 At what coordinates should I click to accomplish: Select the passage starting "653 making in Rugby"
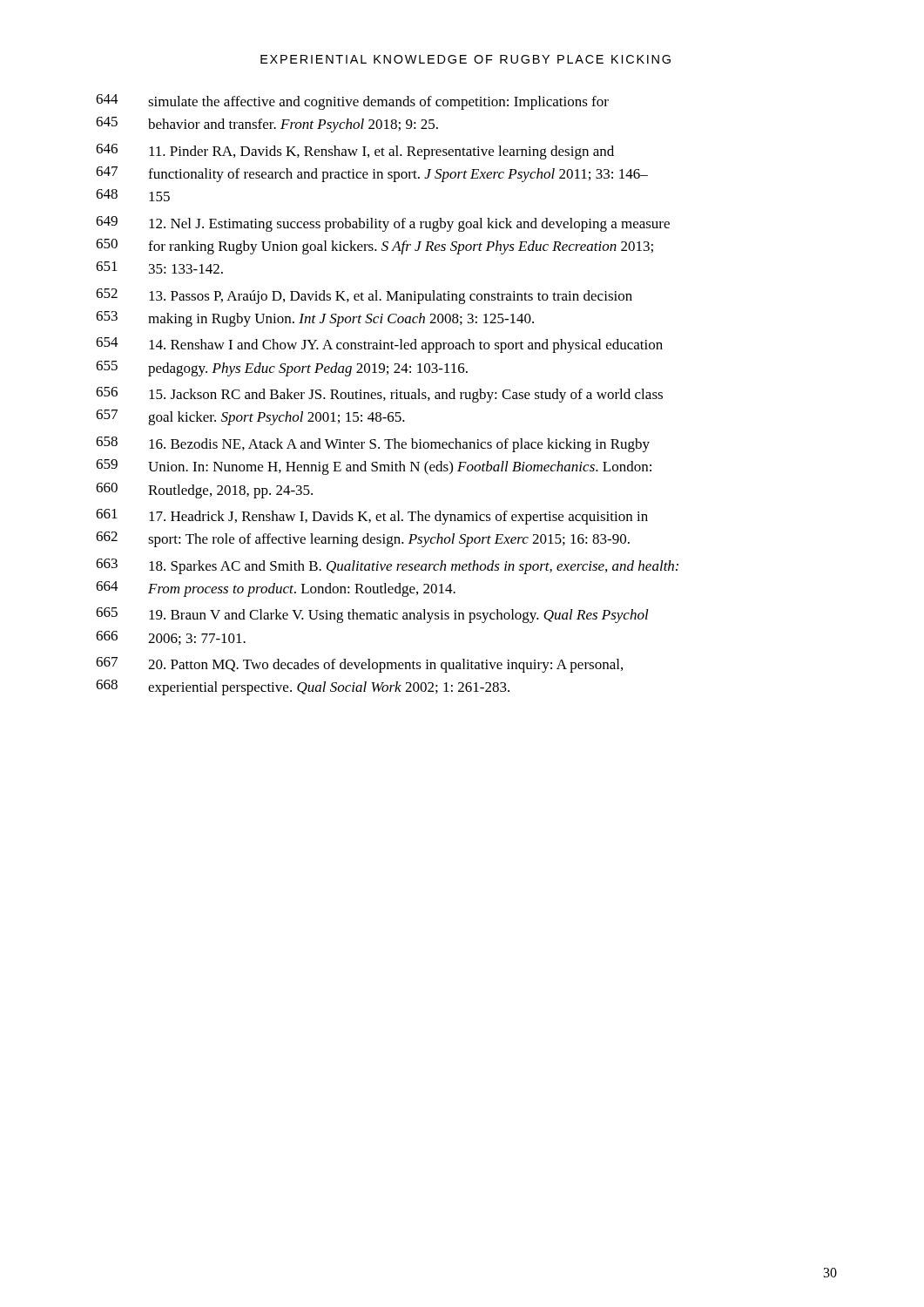(466, 319)
